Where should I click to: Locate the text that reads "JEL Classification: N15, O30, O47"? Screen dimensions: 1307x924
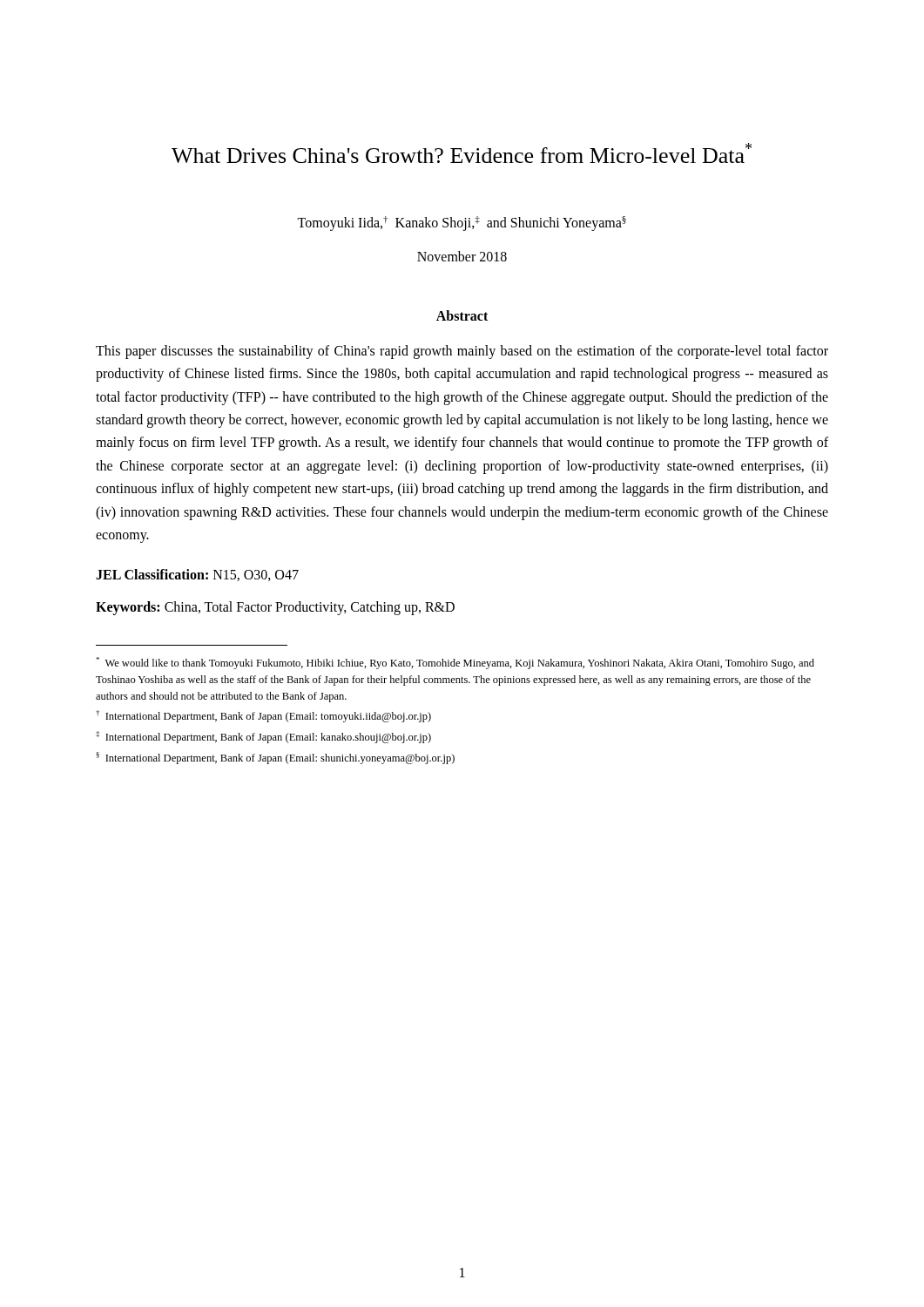pyautogui.click(x=197, y=575)
